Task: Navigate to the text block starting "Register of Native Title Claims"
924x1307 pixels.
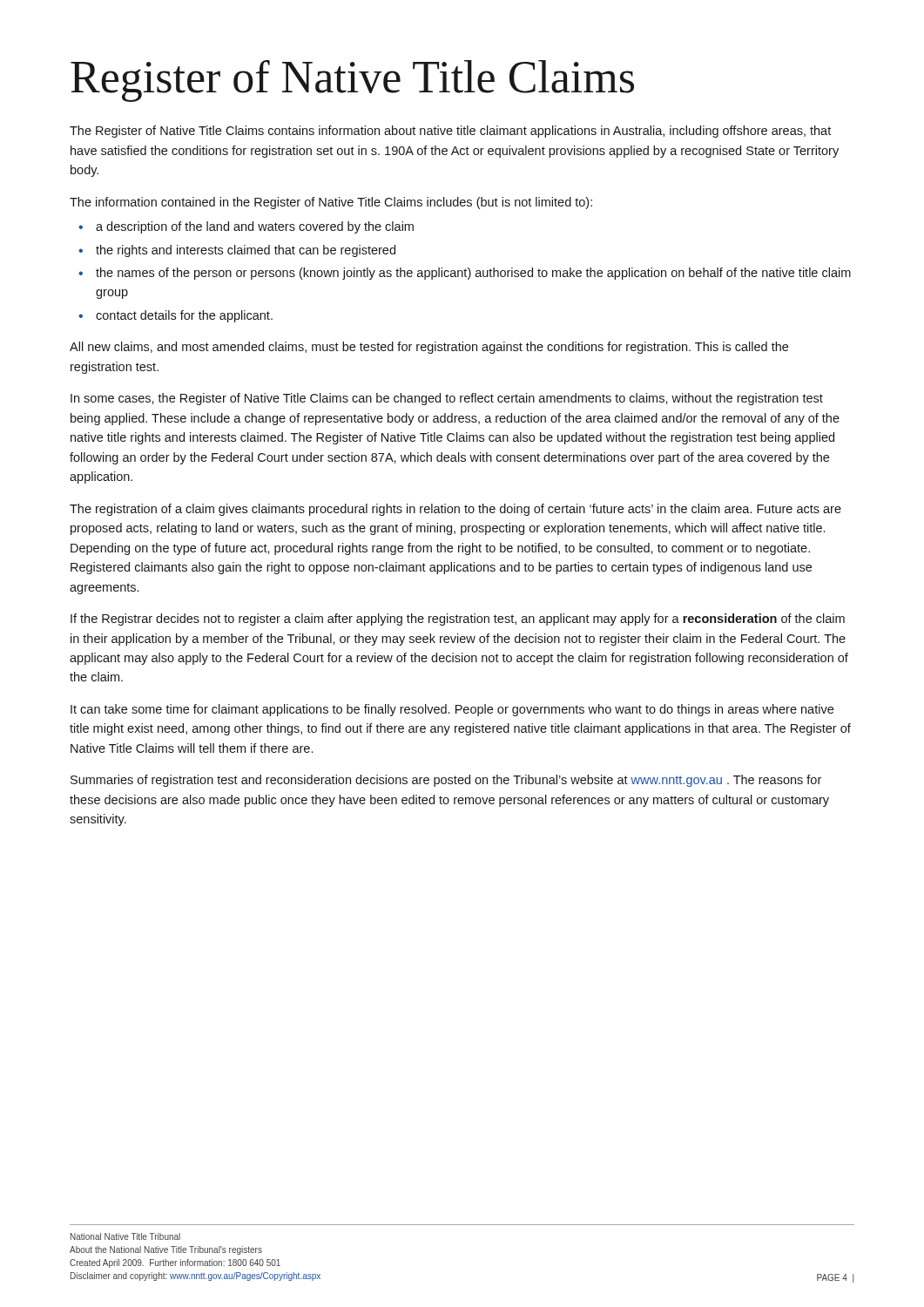Action: [462, 77]
